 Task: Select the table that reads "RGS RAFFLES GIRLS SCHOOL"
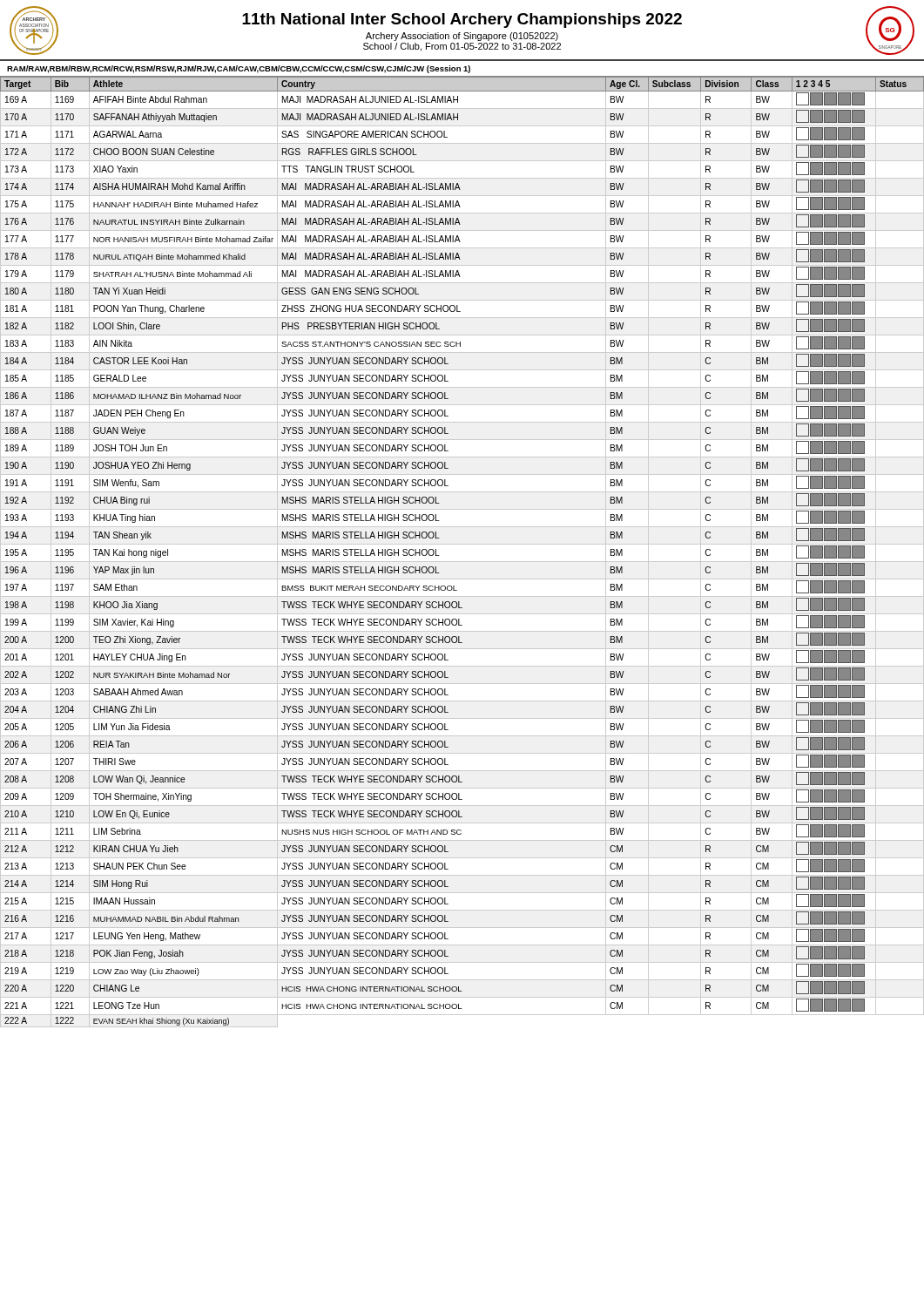tap(462, 552)
